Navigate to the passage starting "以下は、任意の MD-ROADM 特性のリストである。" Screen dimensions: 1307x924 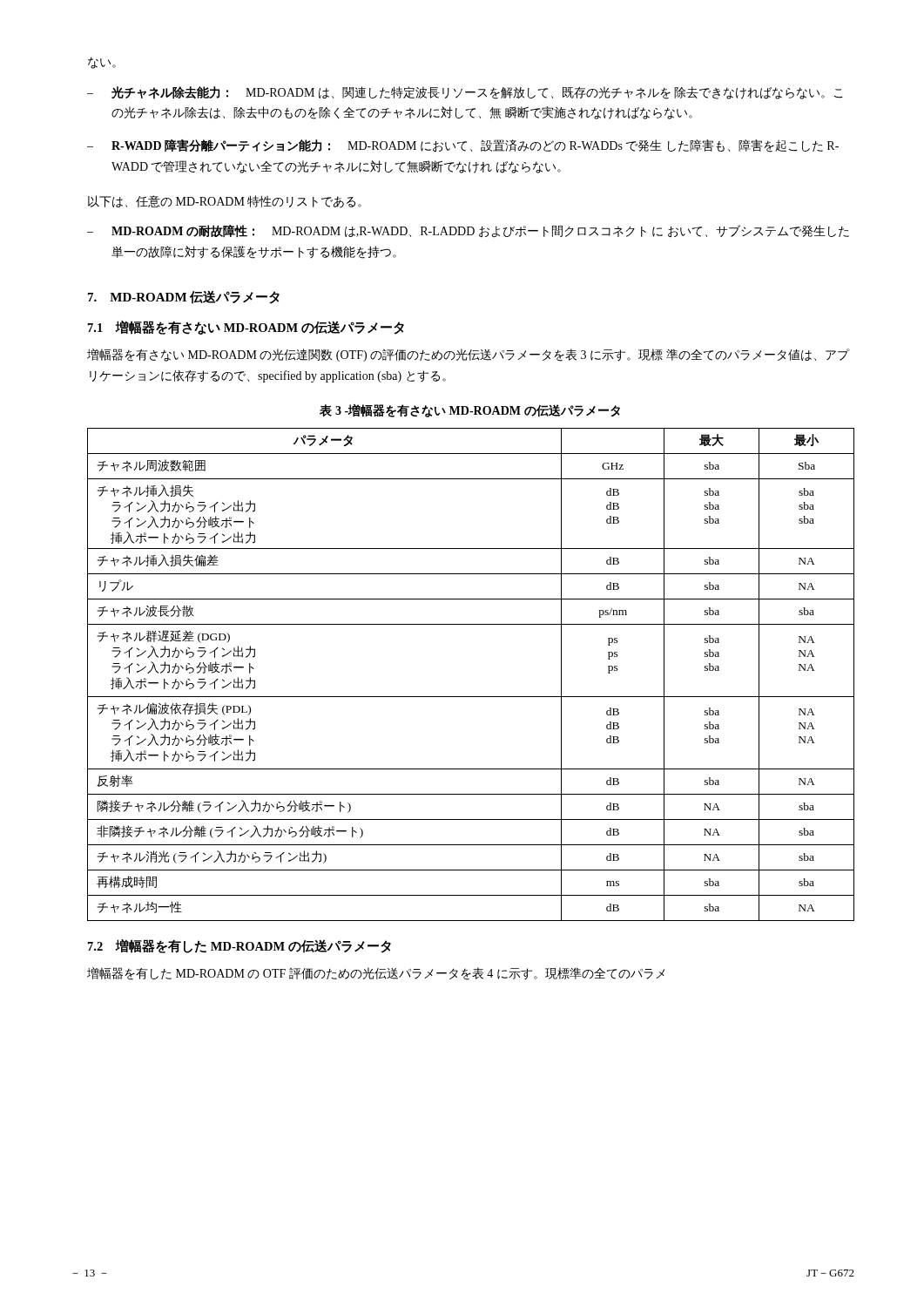click(x=228, y=201)
